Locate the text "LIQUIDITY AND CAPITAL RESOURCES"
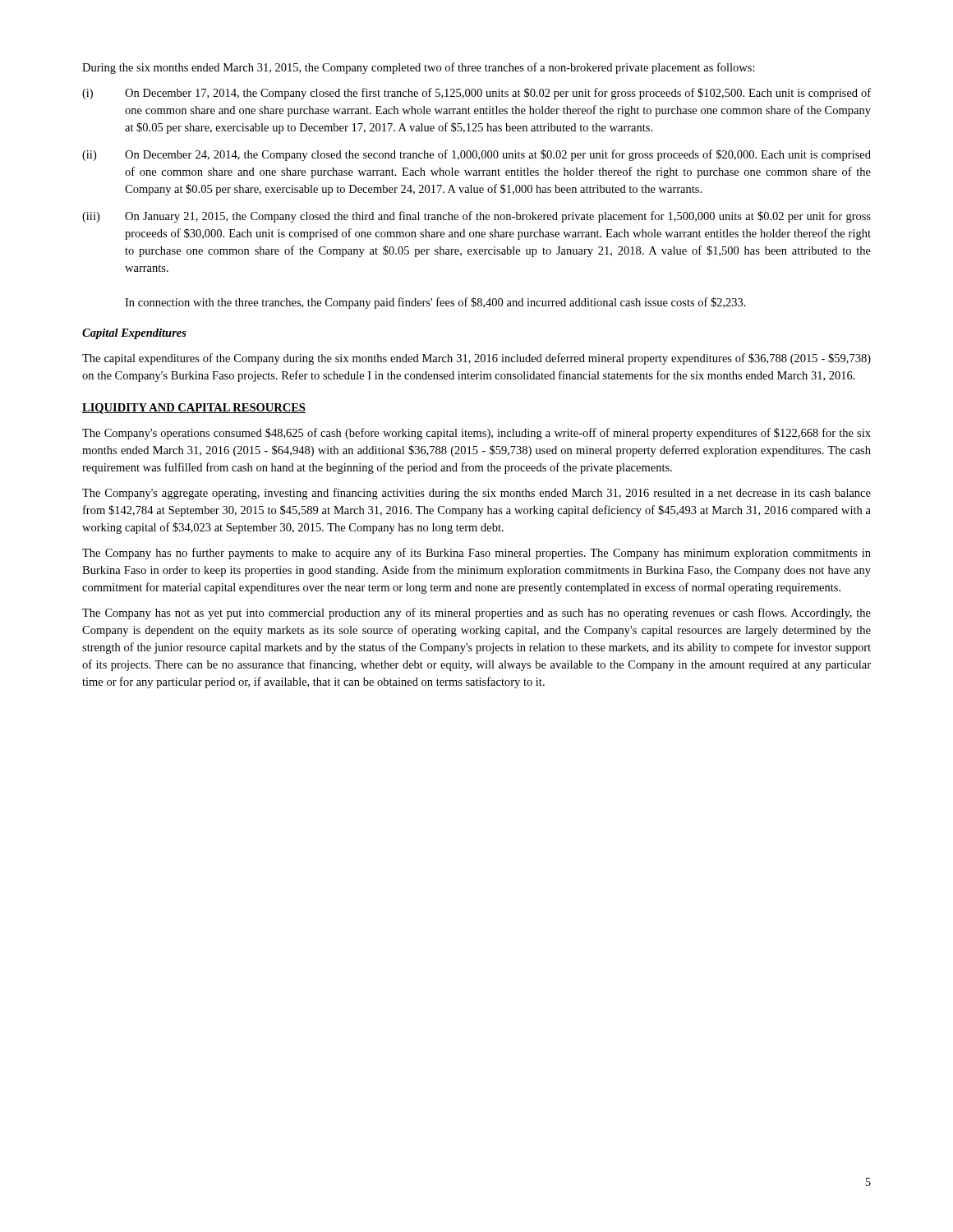The image size is (953, 1232). pos(194,409)
